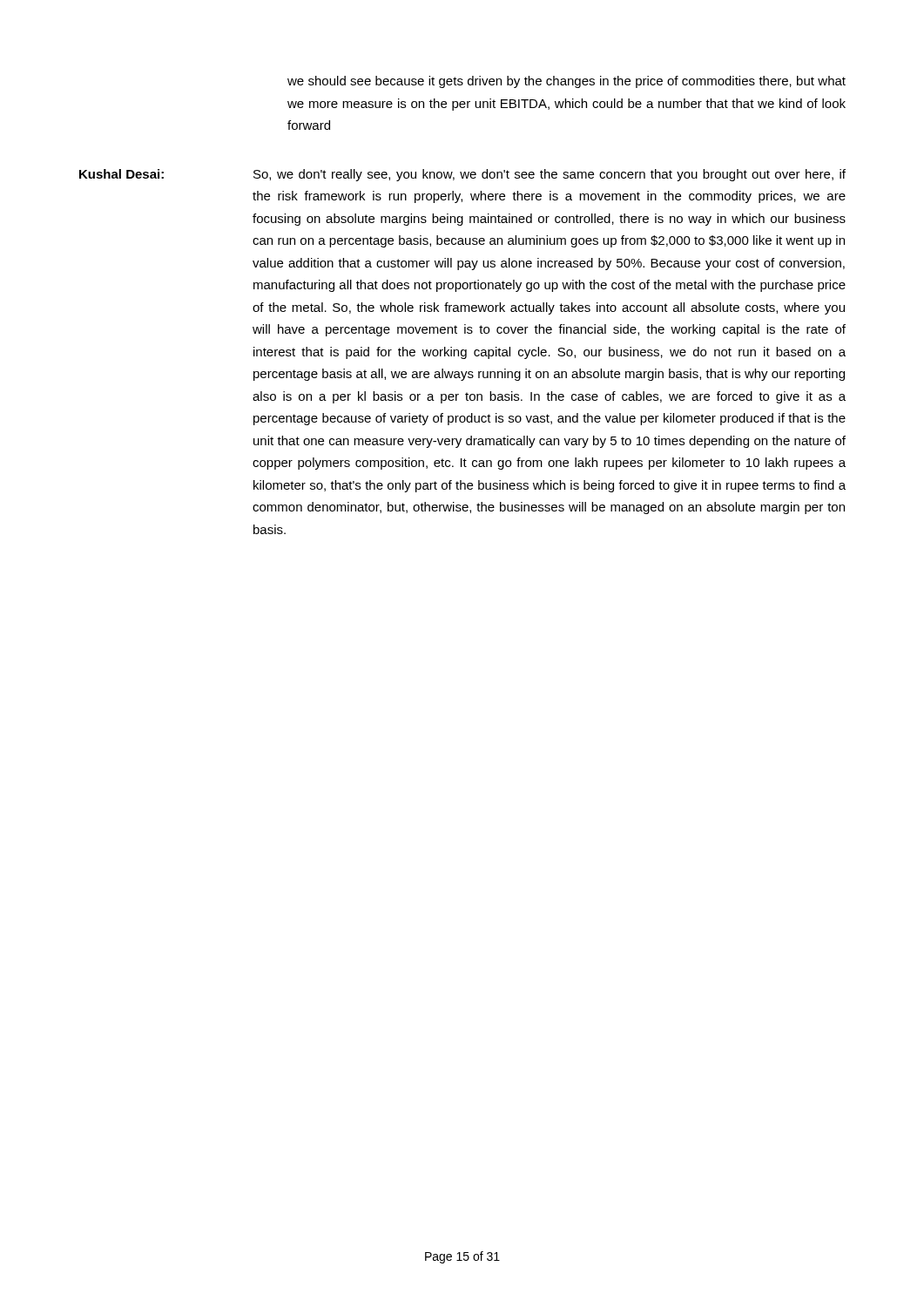This screenshot has height=1307, width=924.
Task: Locate the region starting "we should see"
Action: [x=567, y=103]
